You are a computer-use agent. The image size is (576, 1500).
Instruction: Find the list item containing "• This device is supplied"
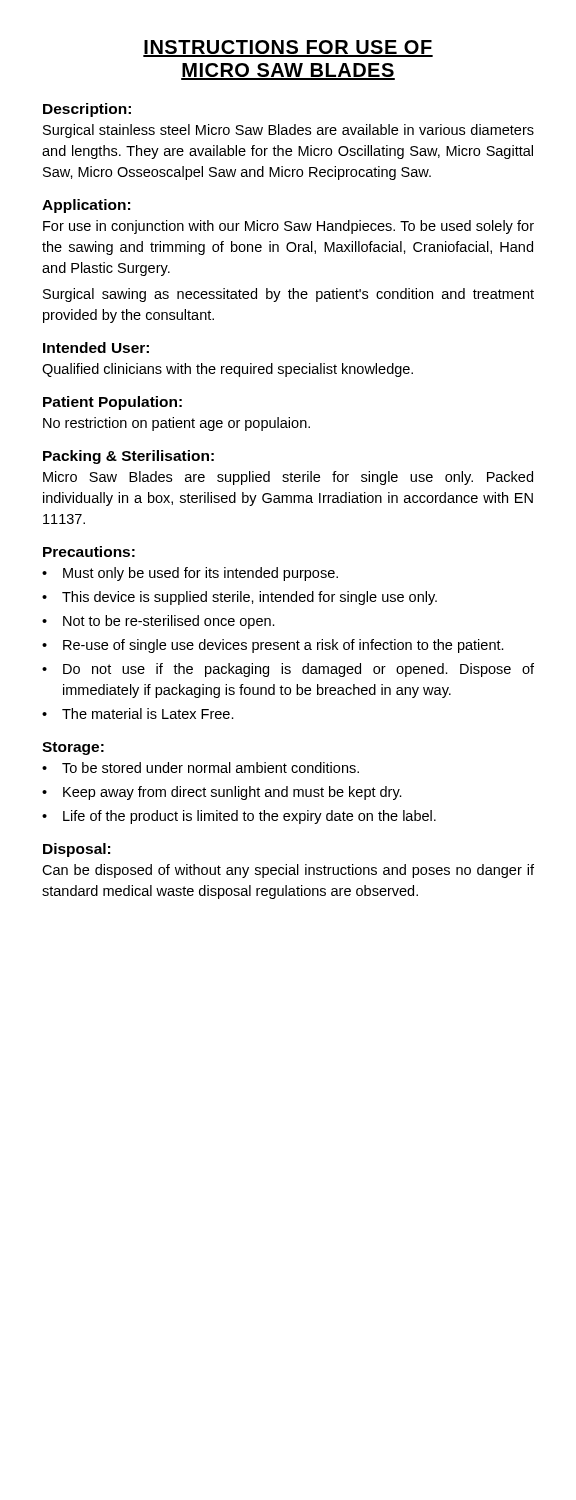[288, 598]
